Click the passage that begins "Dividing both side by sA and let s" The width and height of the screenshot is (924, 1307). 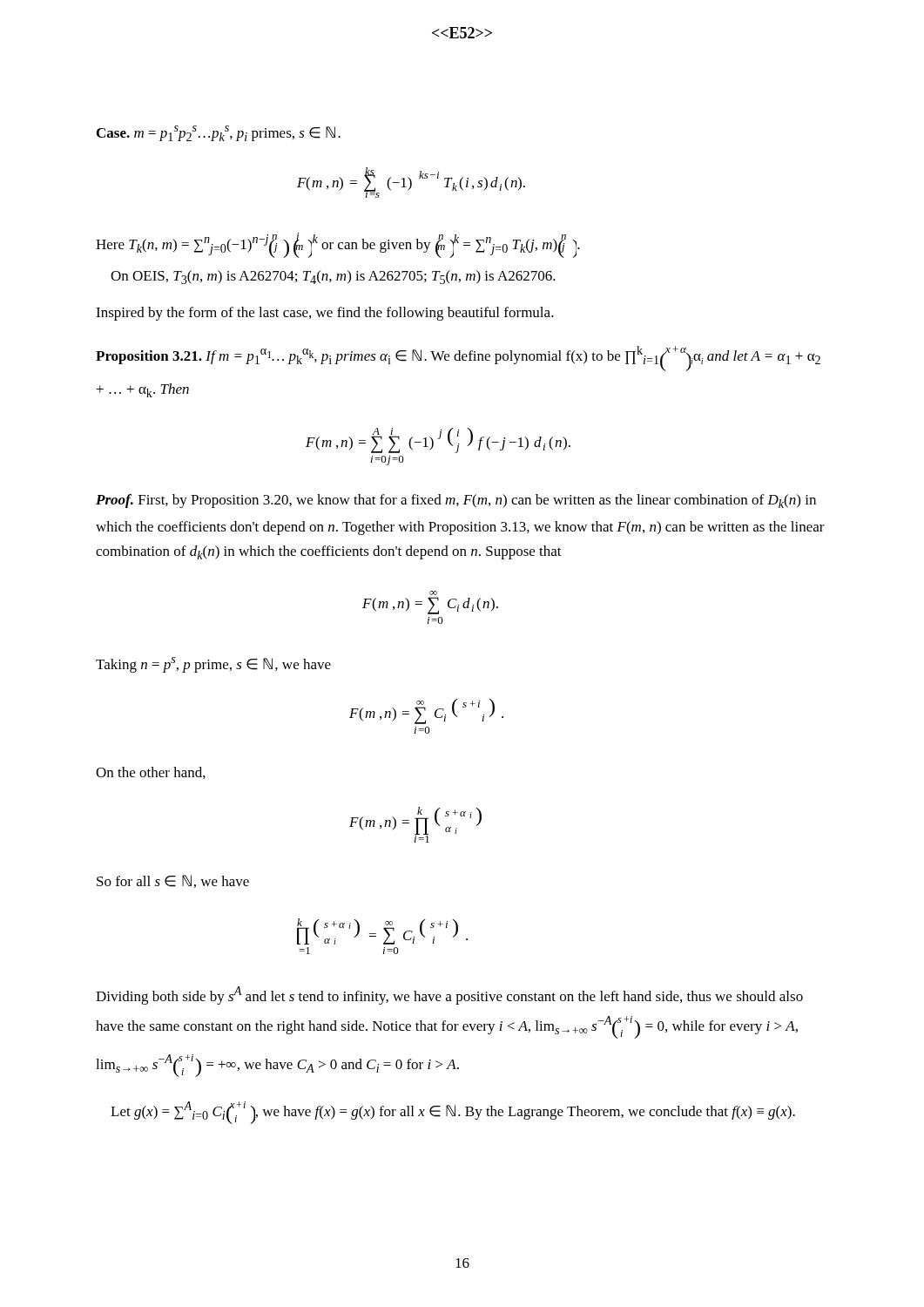449,1034
